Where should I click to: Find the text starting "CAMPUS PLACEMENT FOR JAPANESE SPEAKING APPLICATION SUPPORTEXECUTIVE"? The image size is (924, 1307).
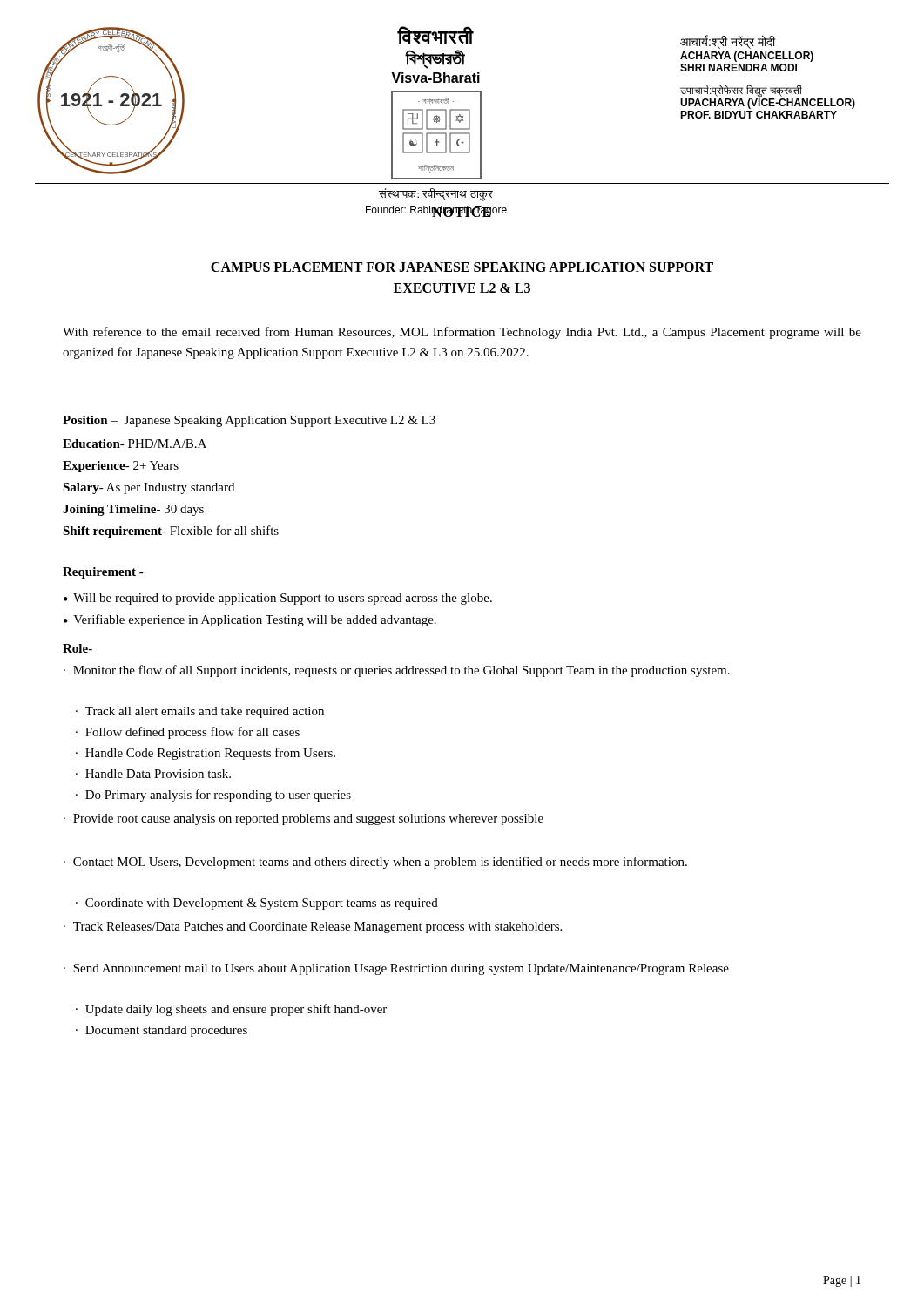coord(462,278)
